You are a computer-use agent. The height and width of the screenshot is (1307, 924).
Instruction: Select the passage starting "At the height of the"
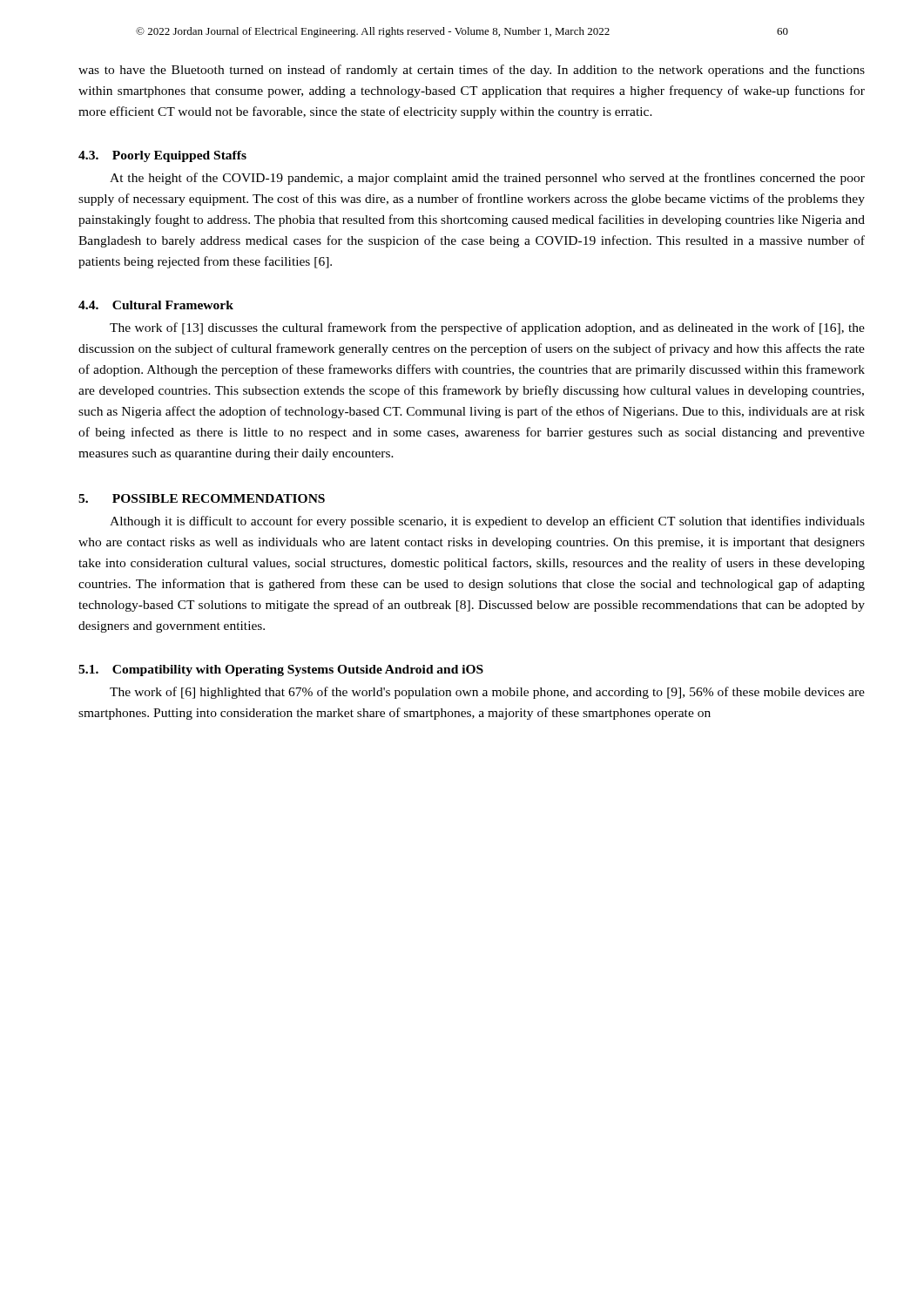[472, 220]
